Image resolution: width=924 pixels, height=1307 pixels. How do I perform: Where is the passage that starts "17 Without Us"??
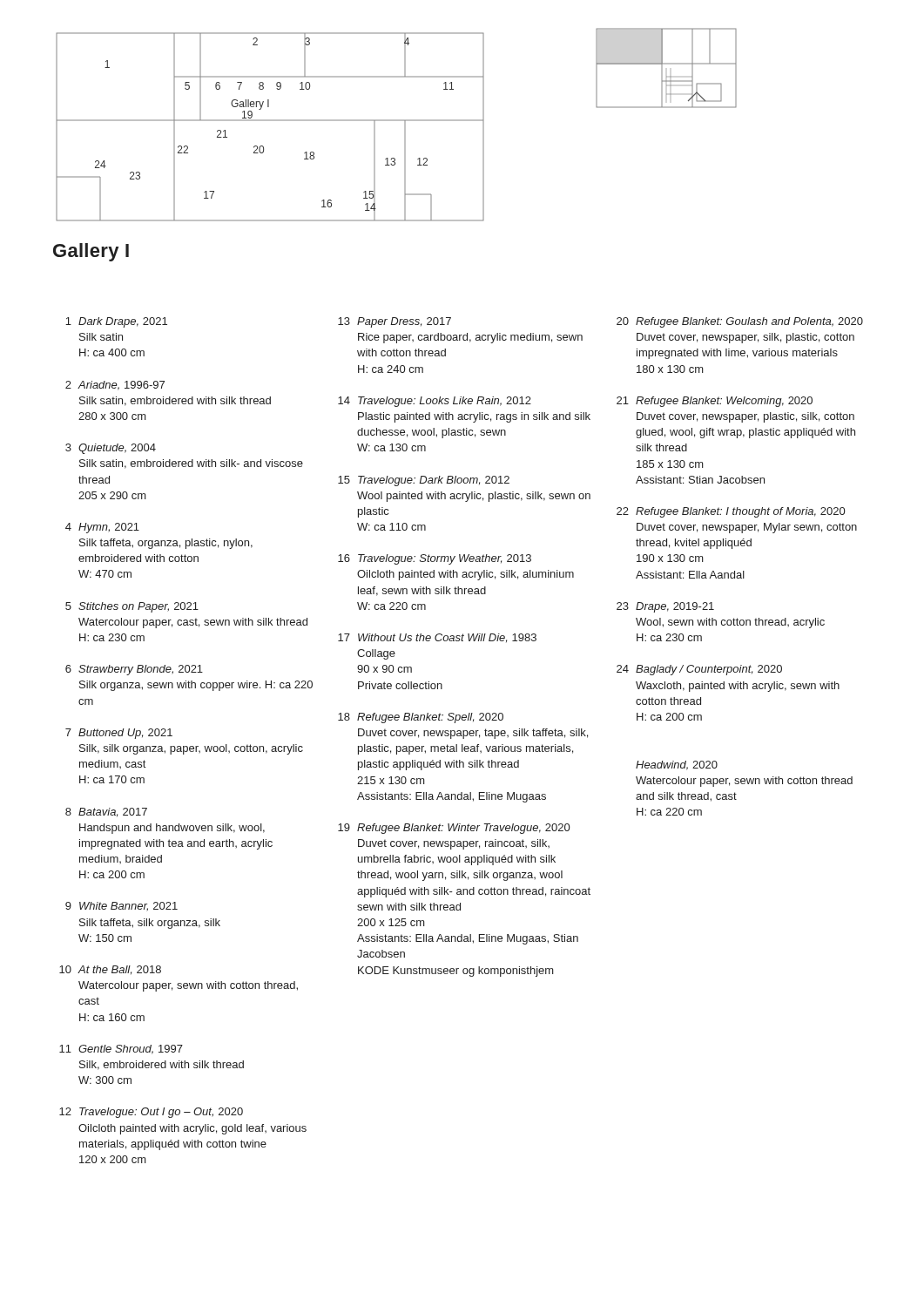(437, 638)
